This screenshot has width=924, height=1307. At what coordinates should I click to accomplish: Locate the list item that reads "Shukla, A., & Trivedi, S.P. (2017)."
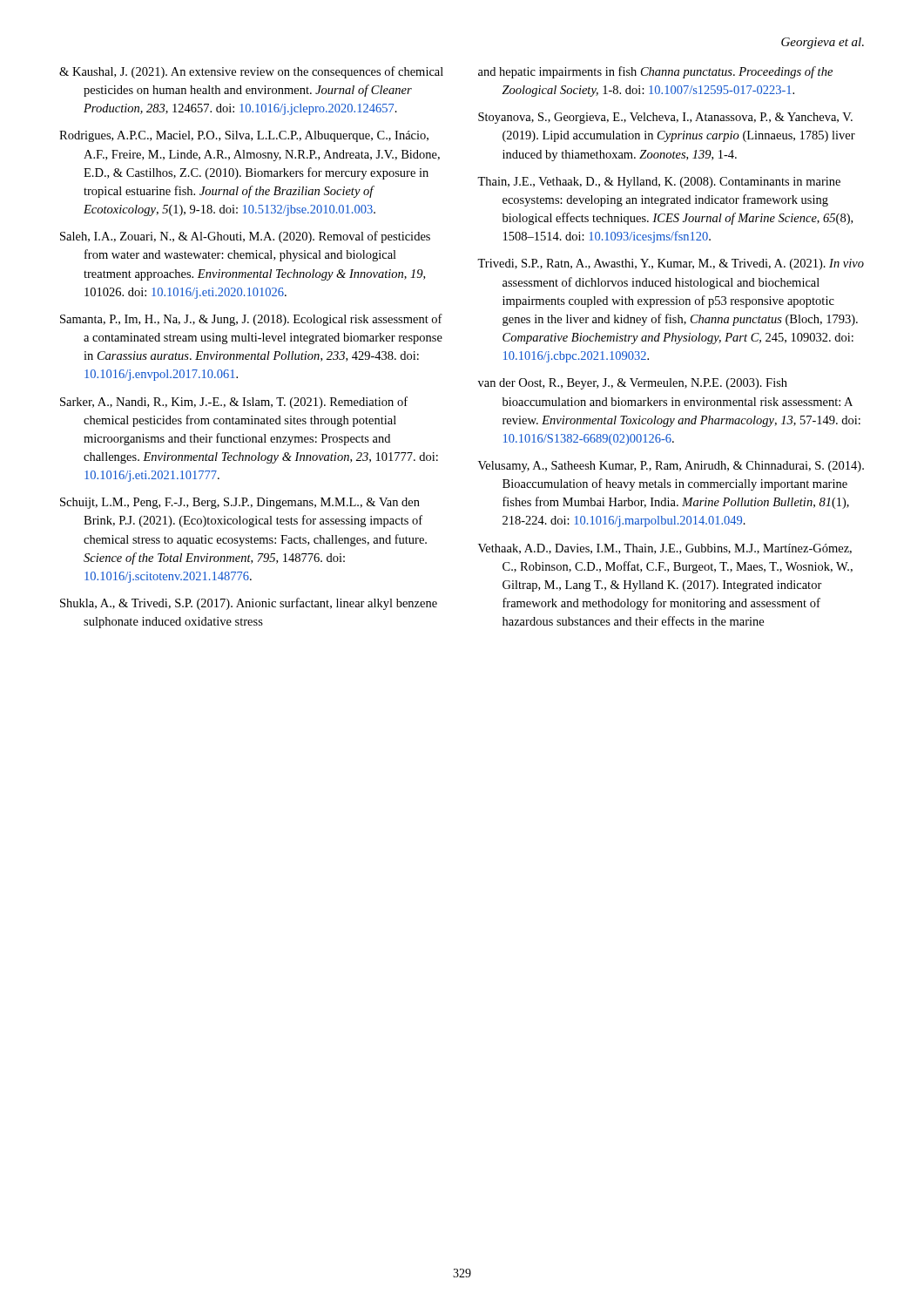coord(248,612)
